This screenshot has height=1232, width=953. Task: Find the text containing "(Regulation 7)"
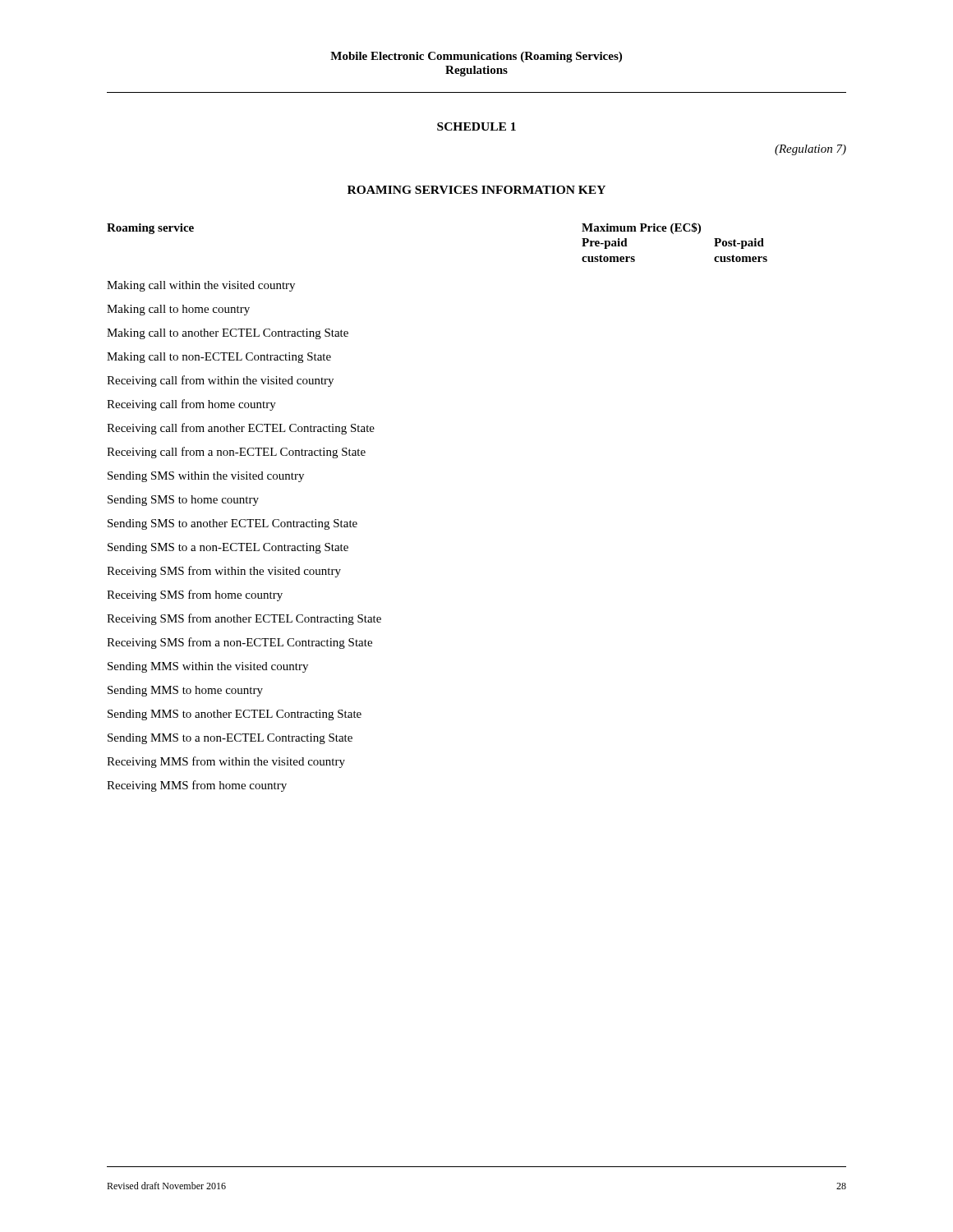tap(810, 149)
